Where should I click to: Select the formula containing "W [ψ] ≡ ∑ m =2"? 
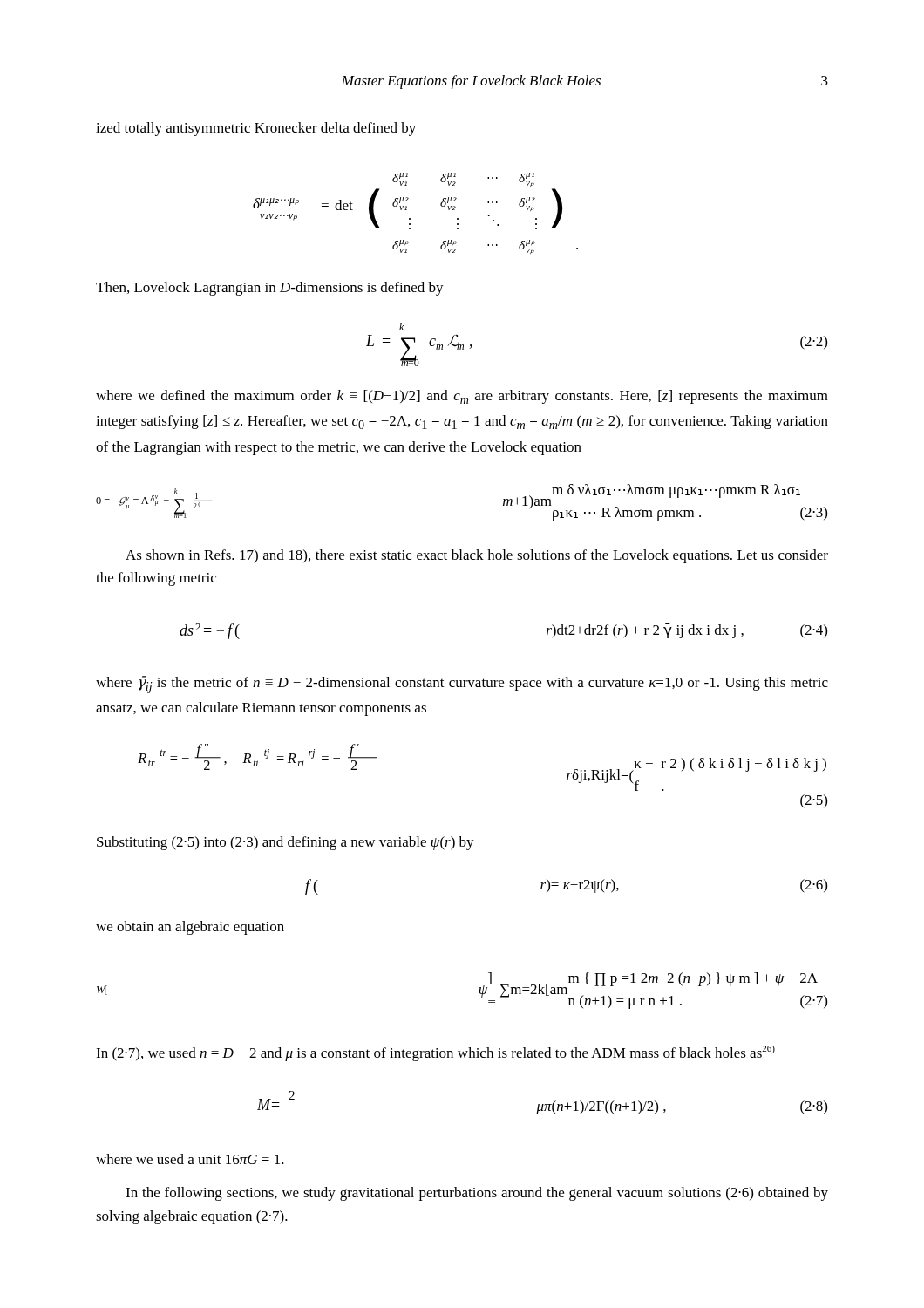[x=462, y=990]
